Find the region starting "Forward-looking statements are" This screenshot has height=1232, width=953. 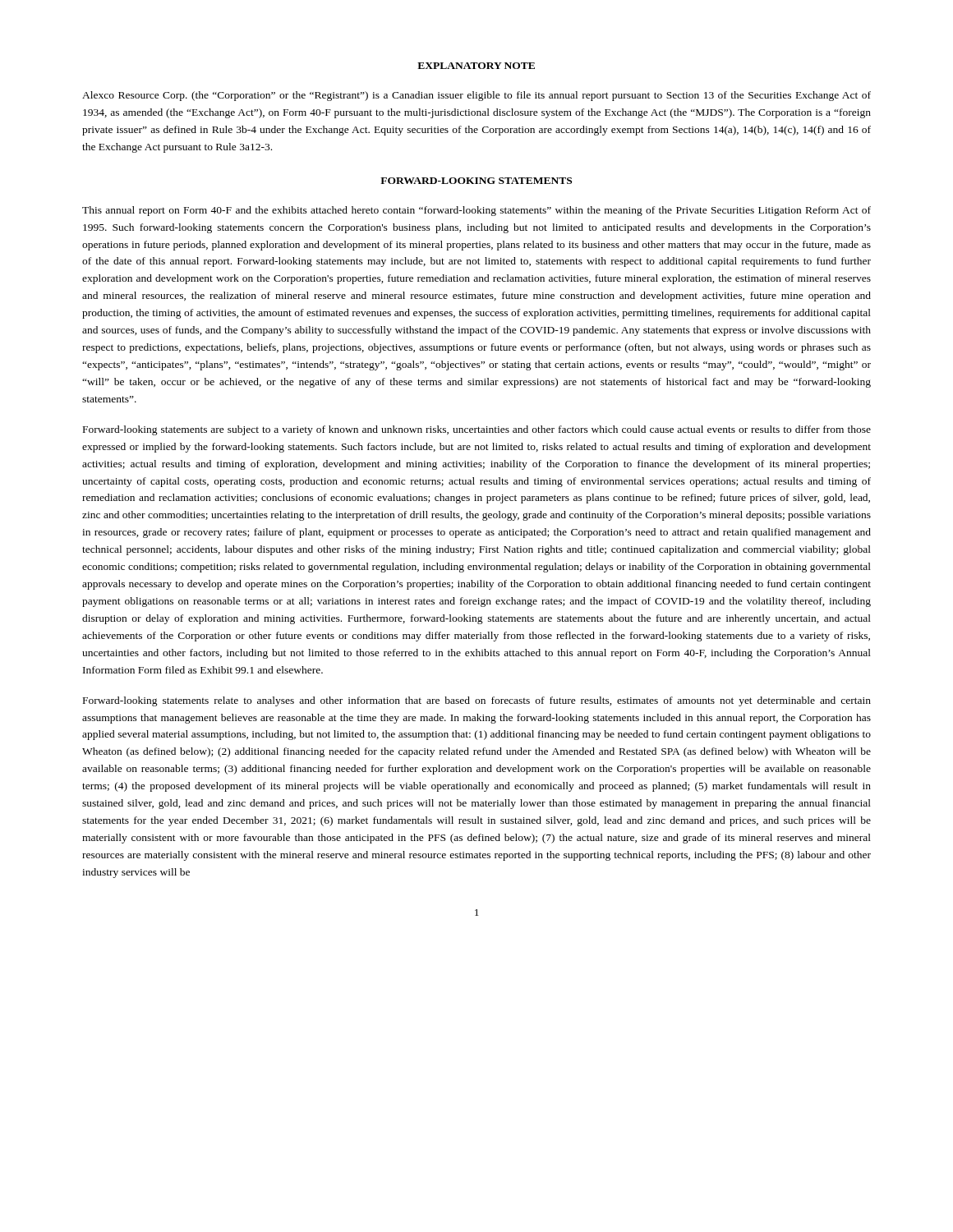[476, 550]
